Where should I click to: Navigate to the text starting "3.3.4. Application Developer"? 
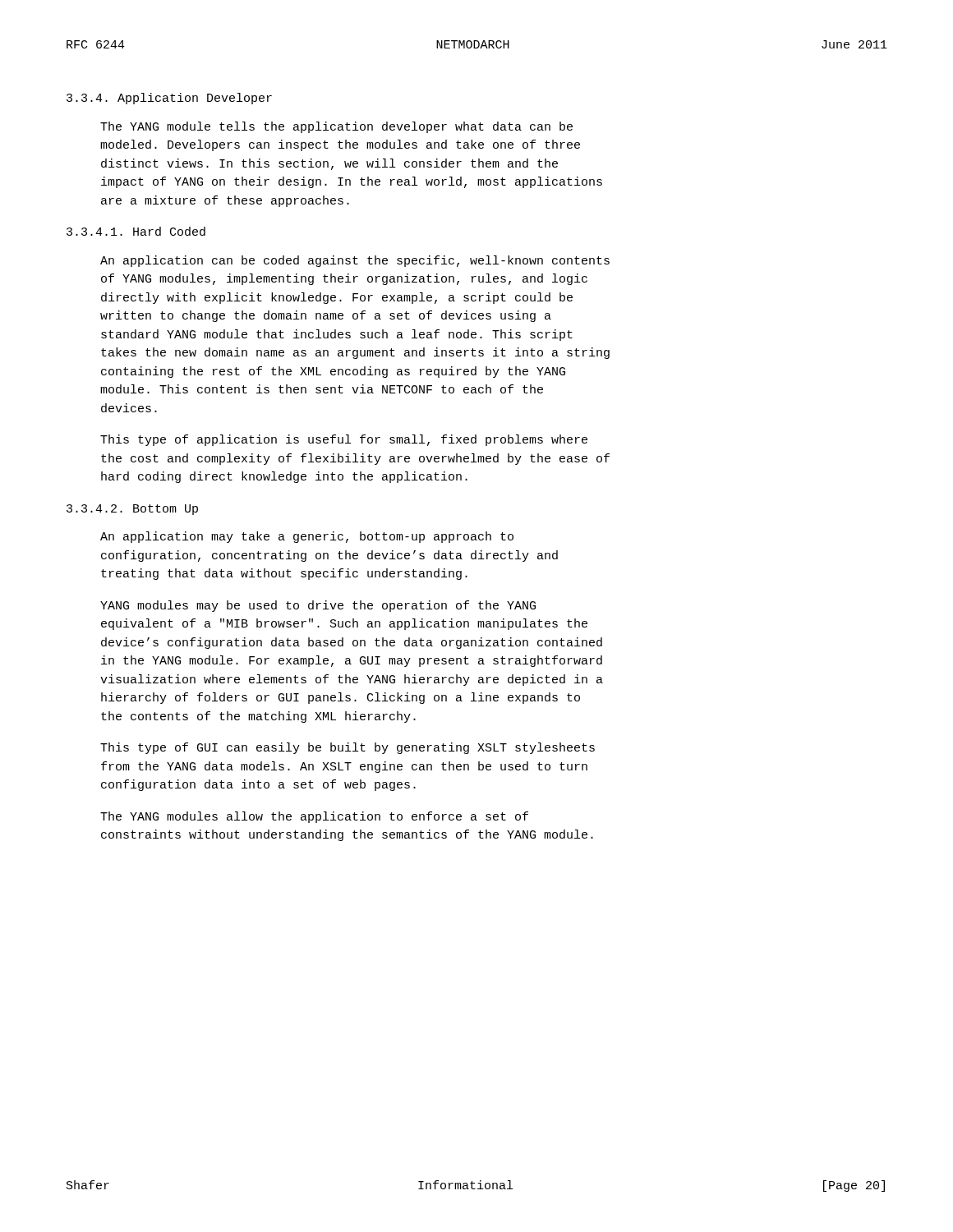pos(169,99)
